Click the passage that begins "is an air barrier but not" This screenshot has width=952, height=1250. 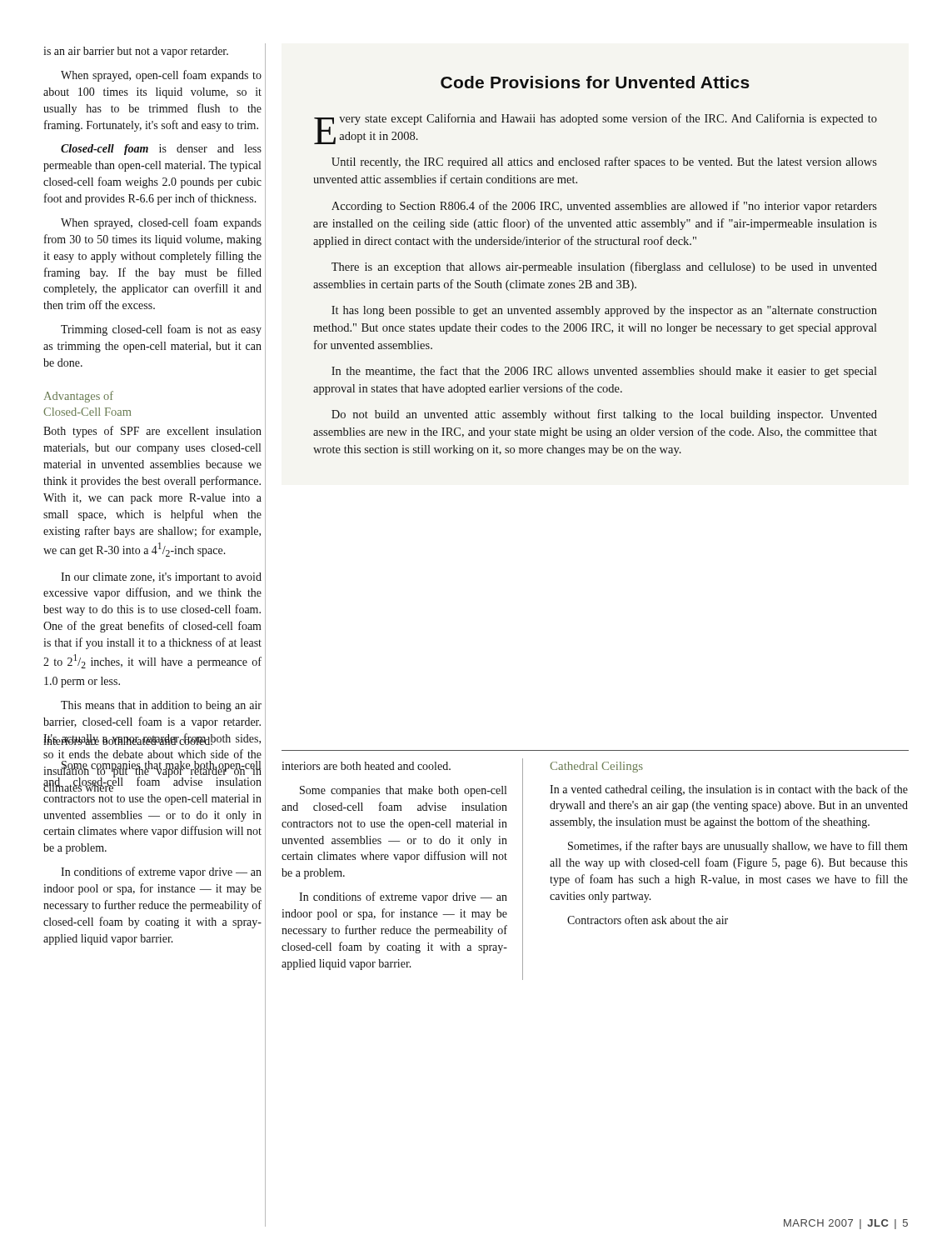coord(152,207)
